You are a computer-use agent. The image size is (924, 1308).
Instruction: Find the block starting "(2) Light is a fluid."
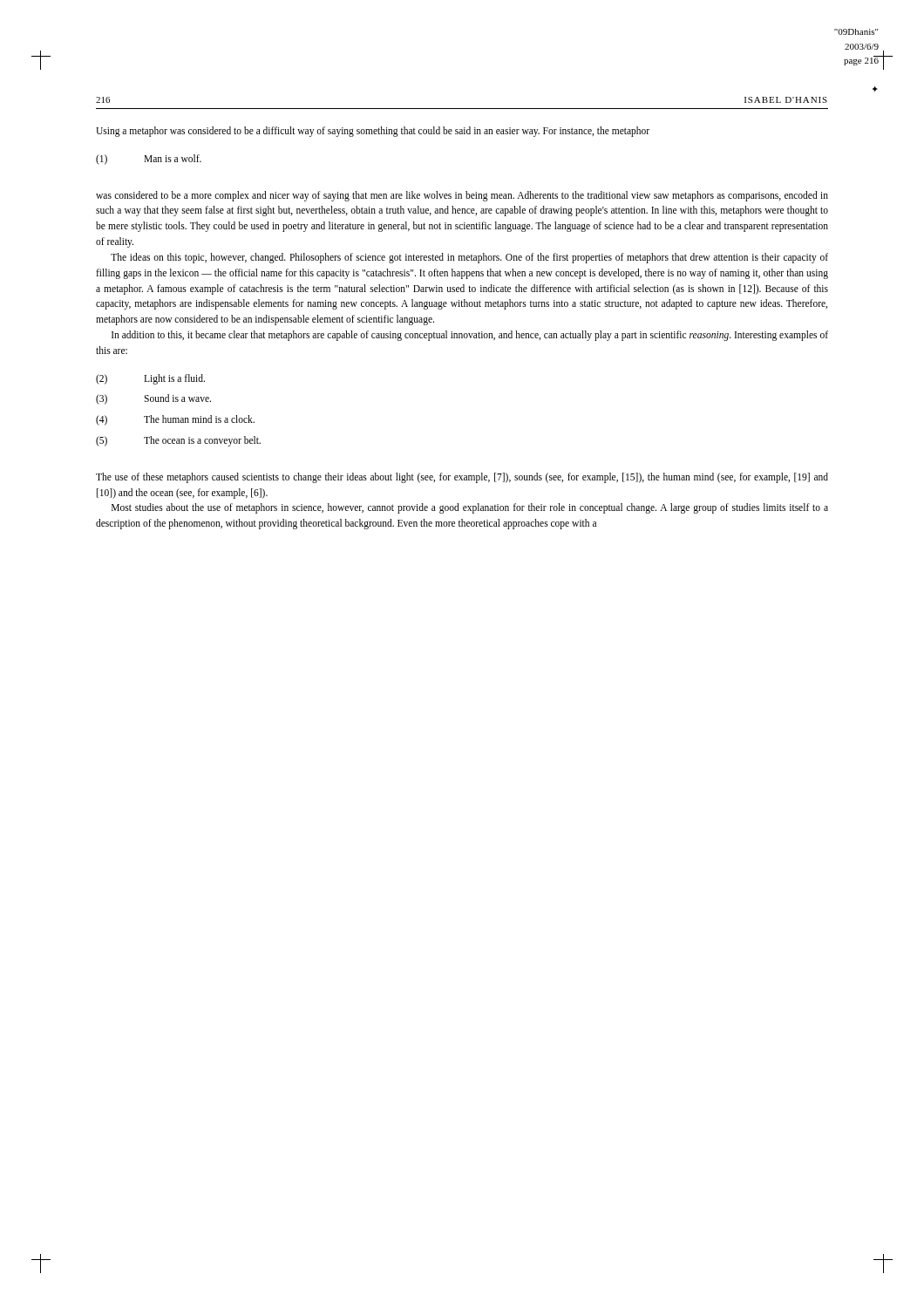[x=150, y=379]
